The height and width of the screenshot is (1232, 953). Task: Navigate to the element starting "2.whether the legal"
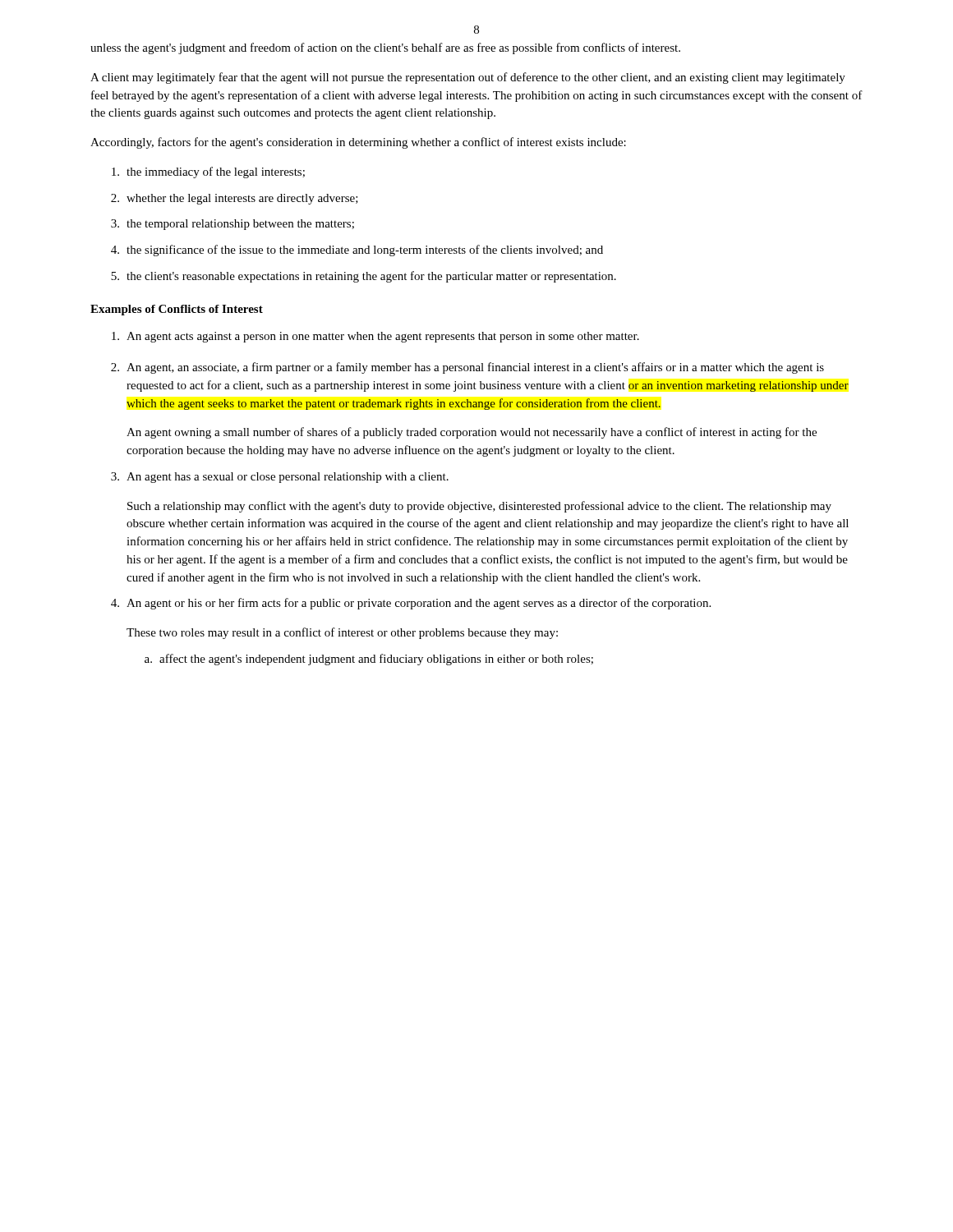tap(235, 199)
